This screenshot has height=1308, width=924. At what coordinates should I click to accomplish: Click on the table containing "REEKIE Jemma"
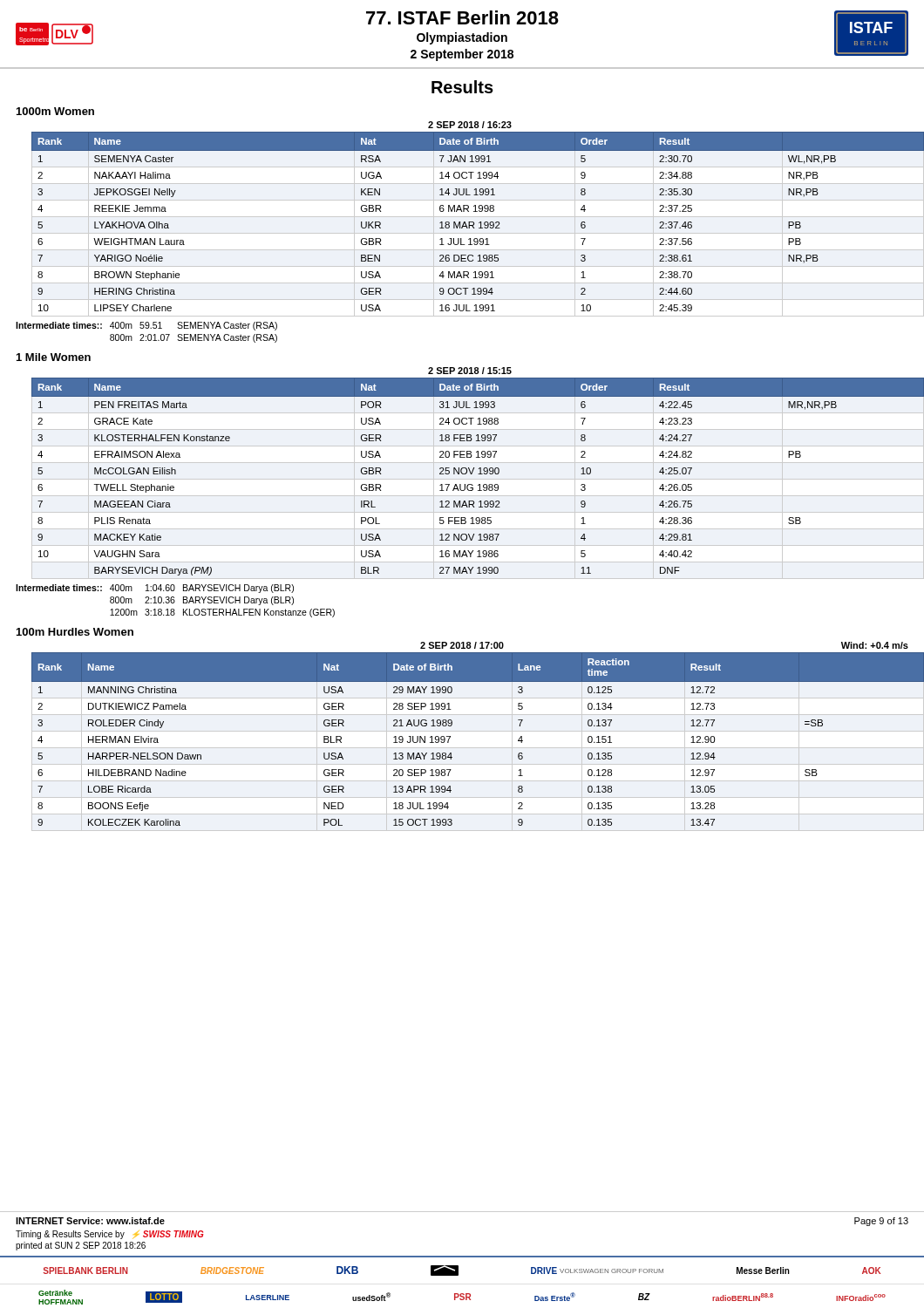pyautogui.click(x=462, y=224)
